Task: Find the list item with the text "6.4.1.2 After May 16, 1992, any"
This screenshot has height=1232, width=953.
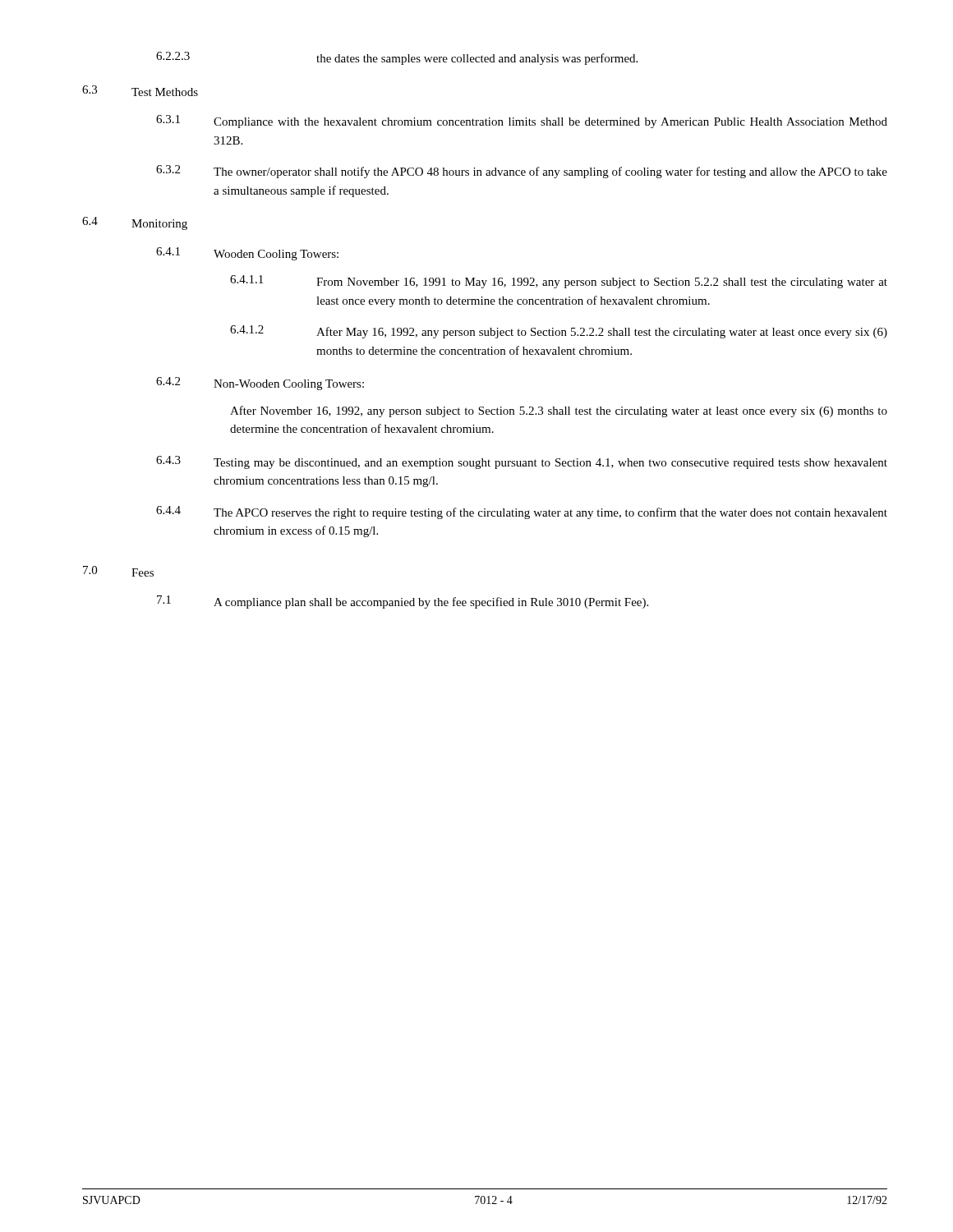Action: tap(559, 341)
